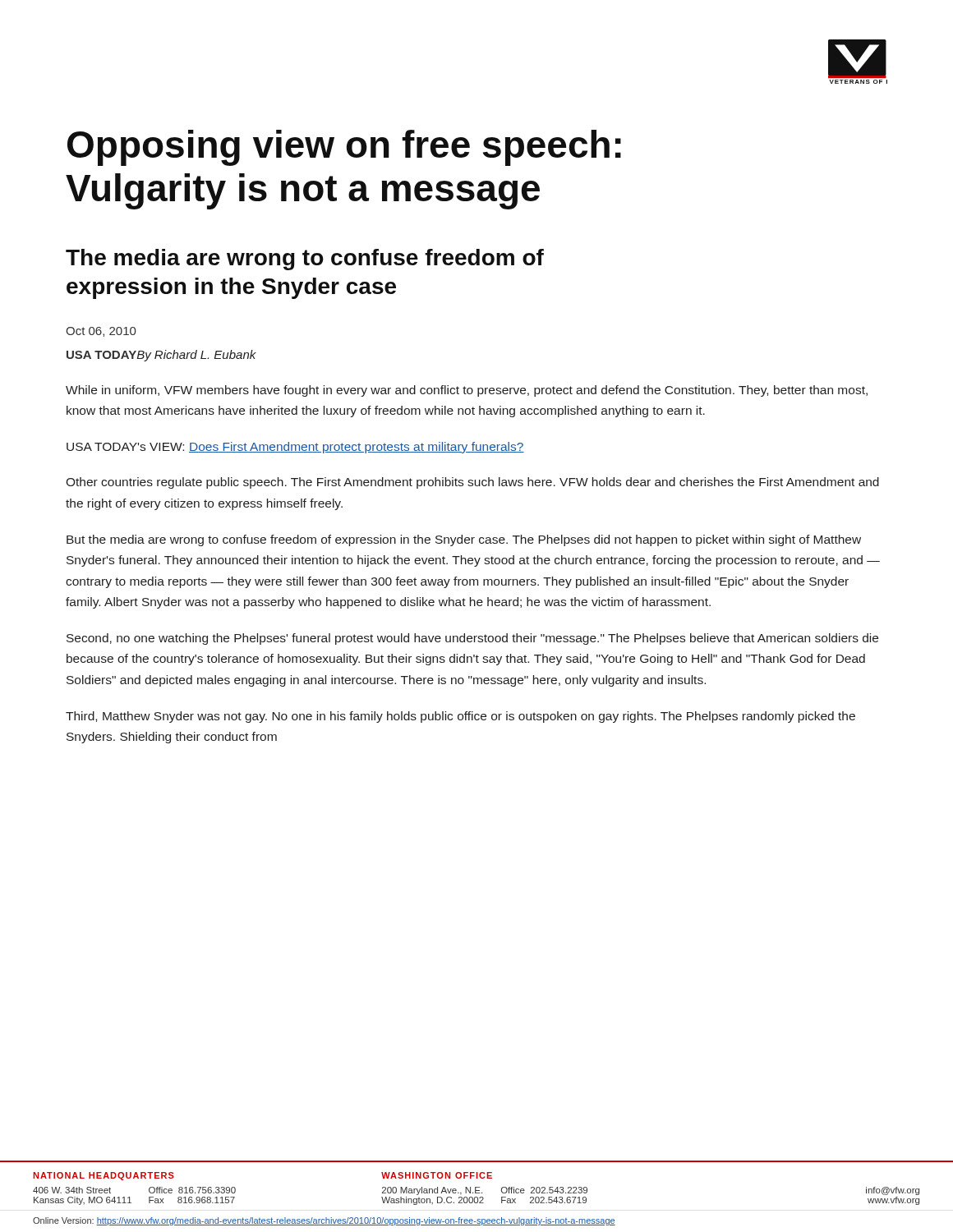Screen dimensions: 1232x953
Task: Click on the text block starting "Other countries regulate"
Action: [473, 493]
